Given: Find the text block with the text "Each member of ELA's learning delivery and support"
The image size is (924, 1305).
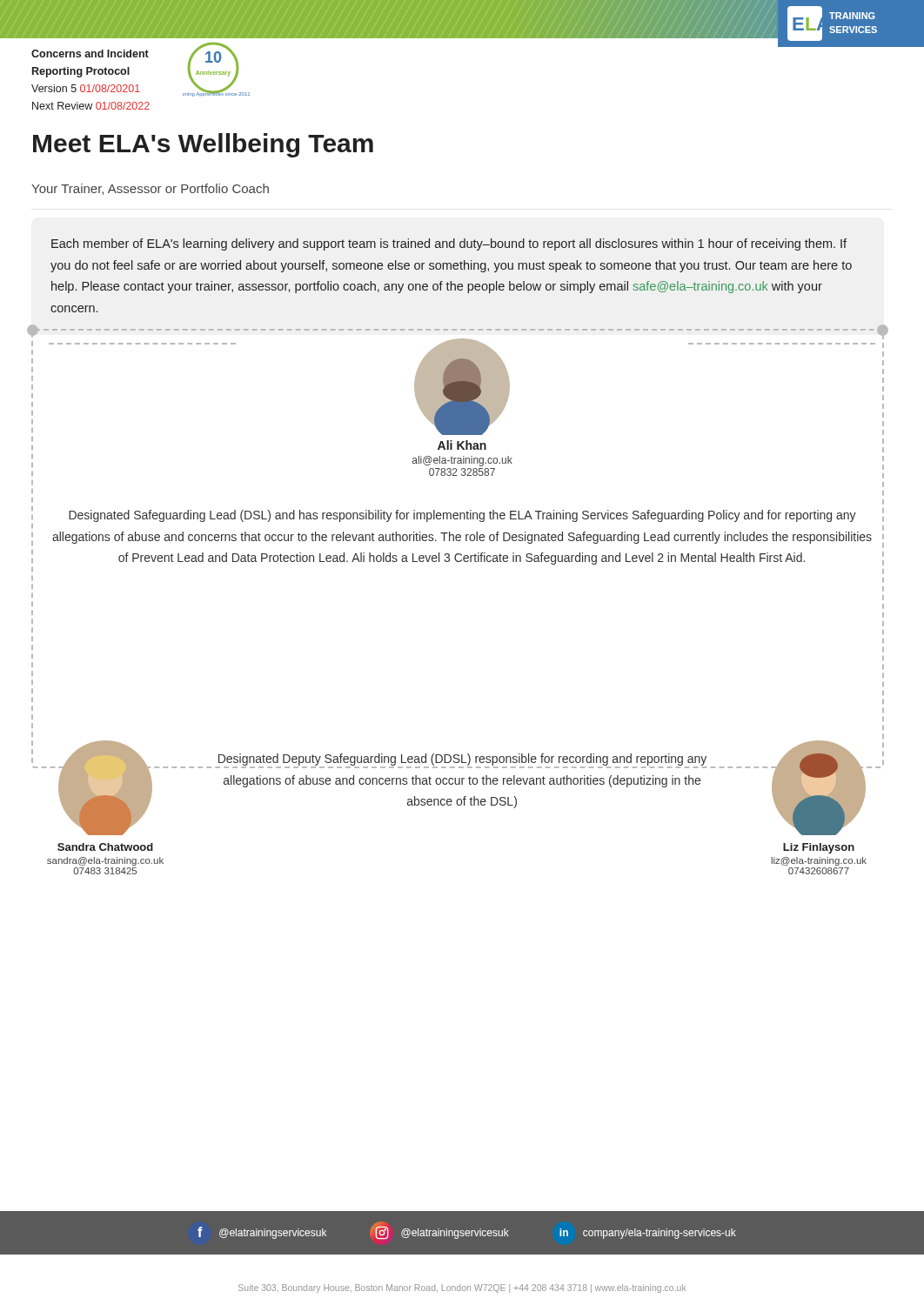Looking at the screenshot, I should pos(451,276).
